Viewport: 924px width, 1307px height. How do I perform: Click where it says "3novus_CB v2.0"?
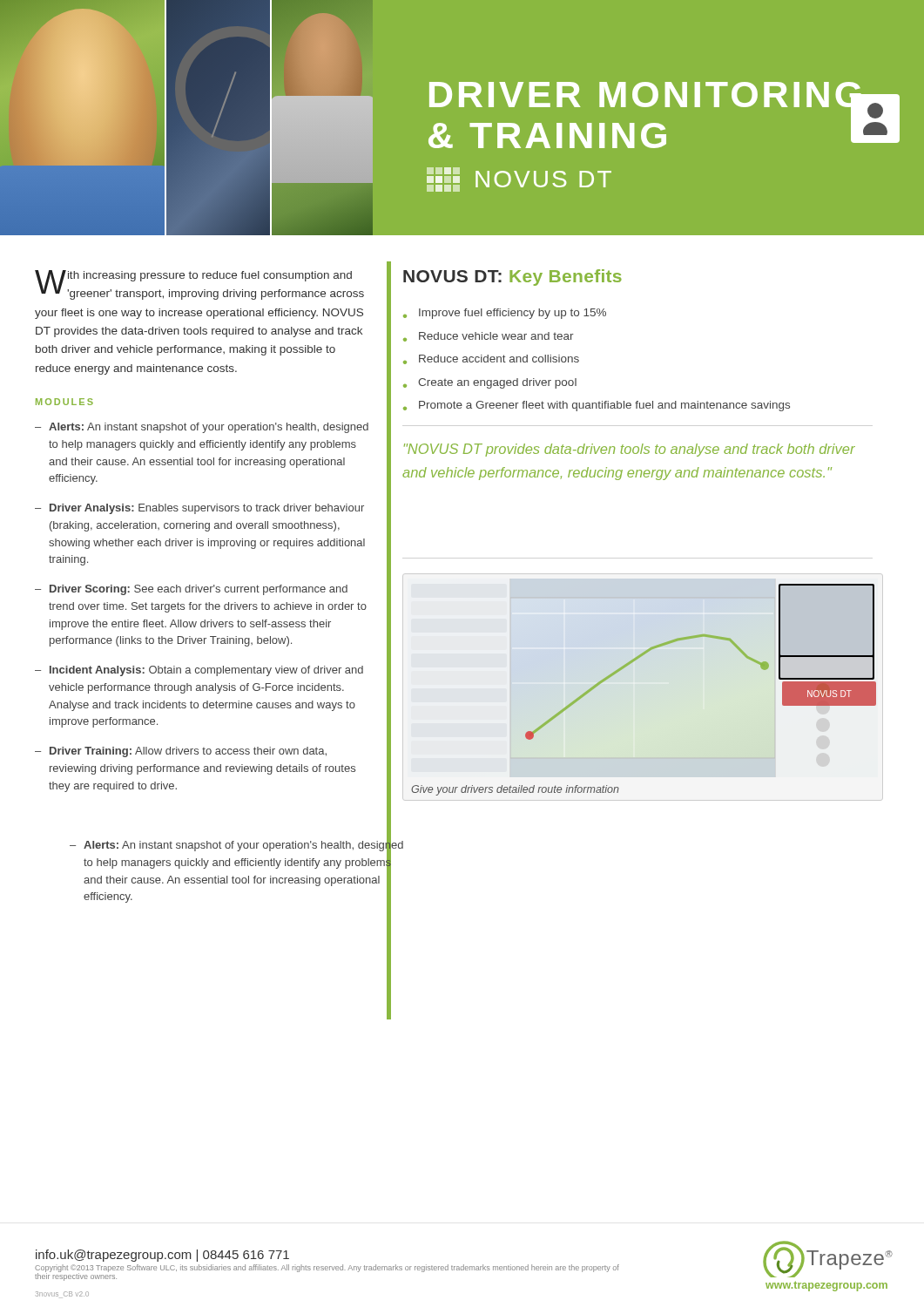62,1294
